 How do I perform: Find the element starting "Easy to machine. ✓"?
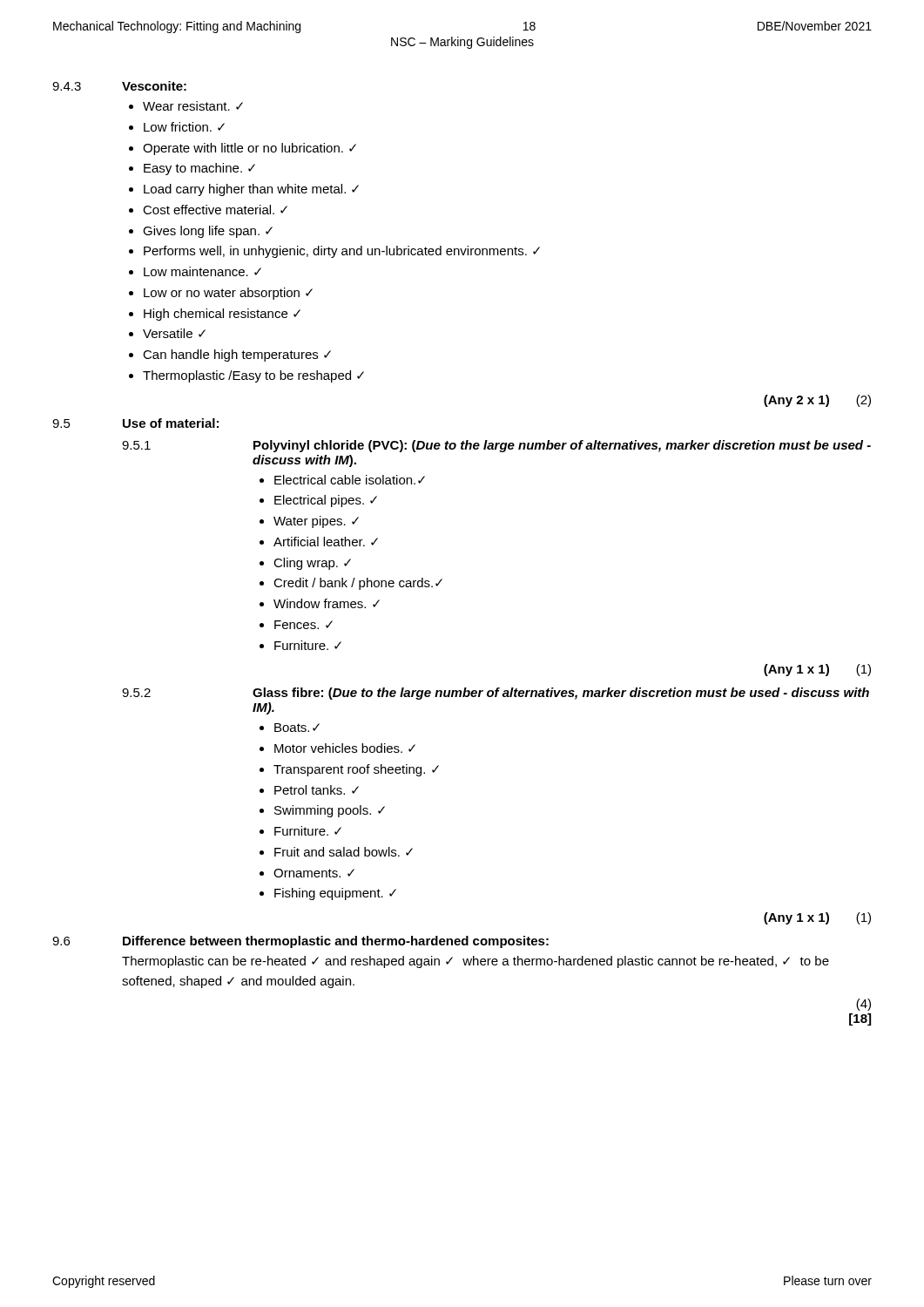pyautogui.click(x=200, y=168)
